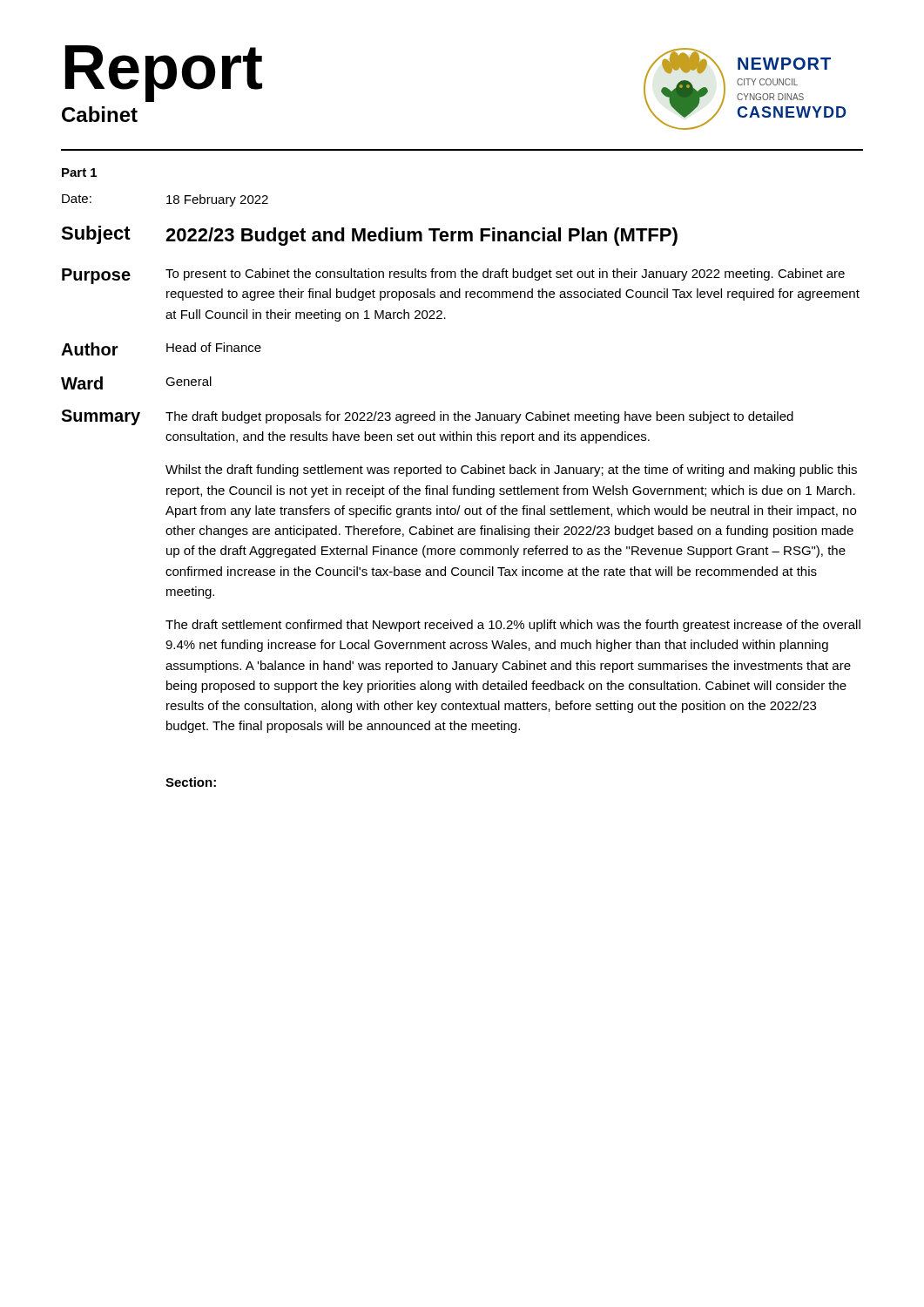Click on the section header that reads "Subject 2022/23 Budget"

(462, 235)
